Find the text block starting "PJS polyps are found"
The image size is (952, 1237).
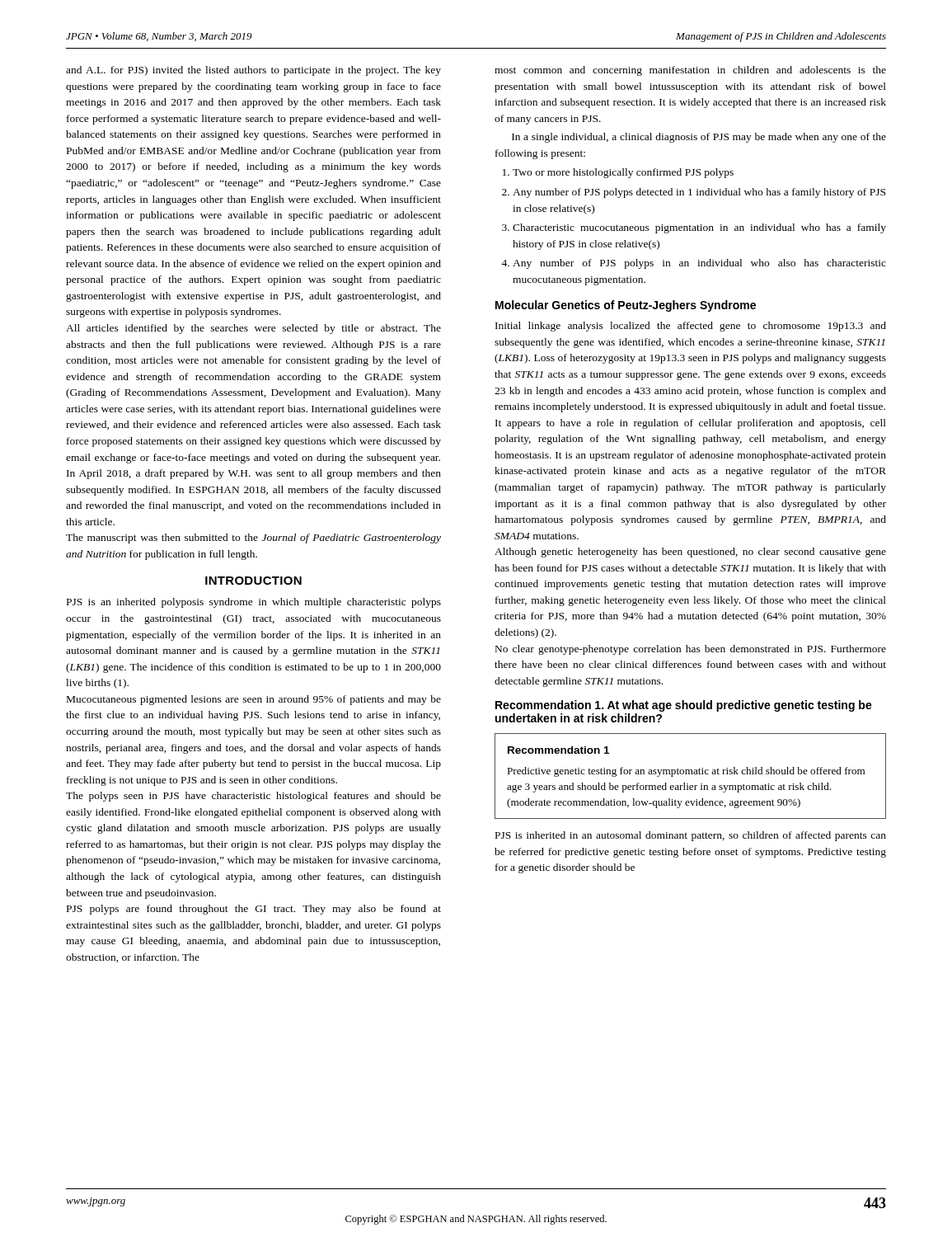pos(253,933)
